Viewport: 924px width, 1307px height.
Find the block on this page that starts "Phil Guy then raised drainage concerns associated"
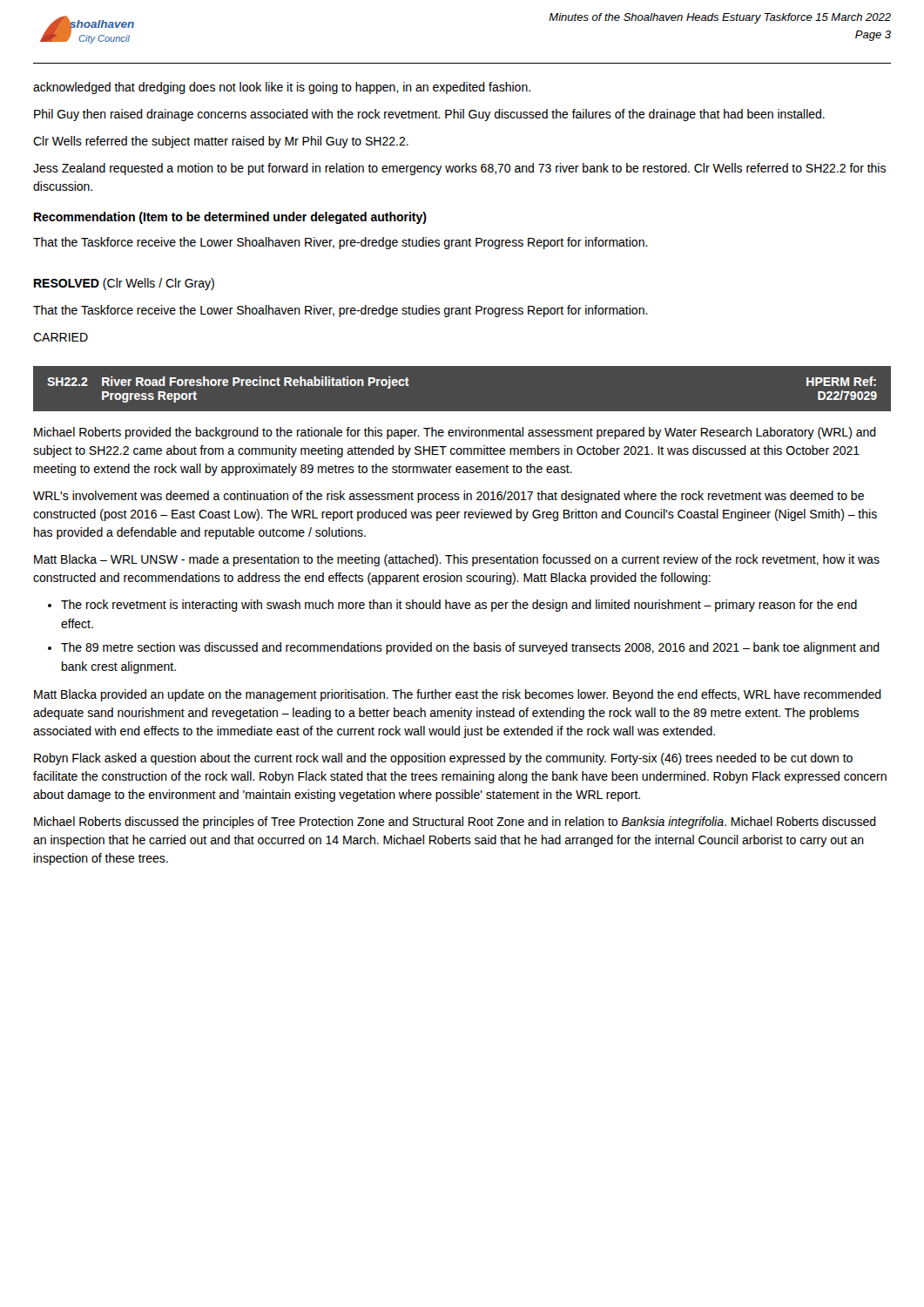[429, 114]
